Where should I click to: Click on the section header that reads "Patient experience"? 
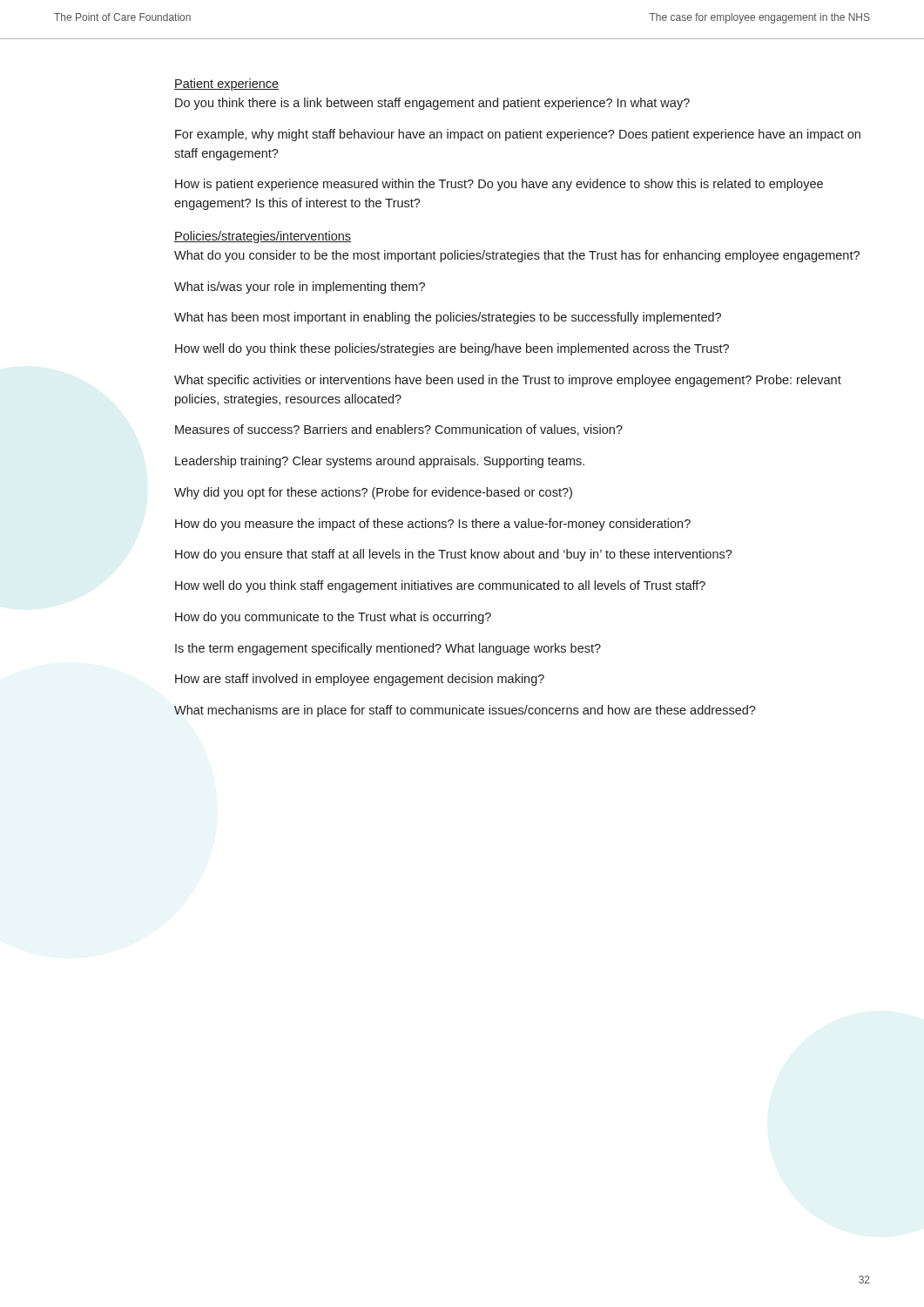pos(226,84)
